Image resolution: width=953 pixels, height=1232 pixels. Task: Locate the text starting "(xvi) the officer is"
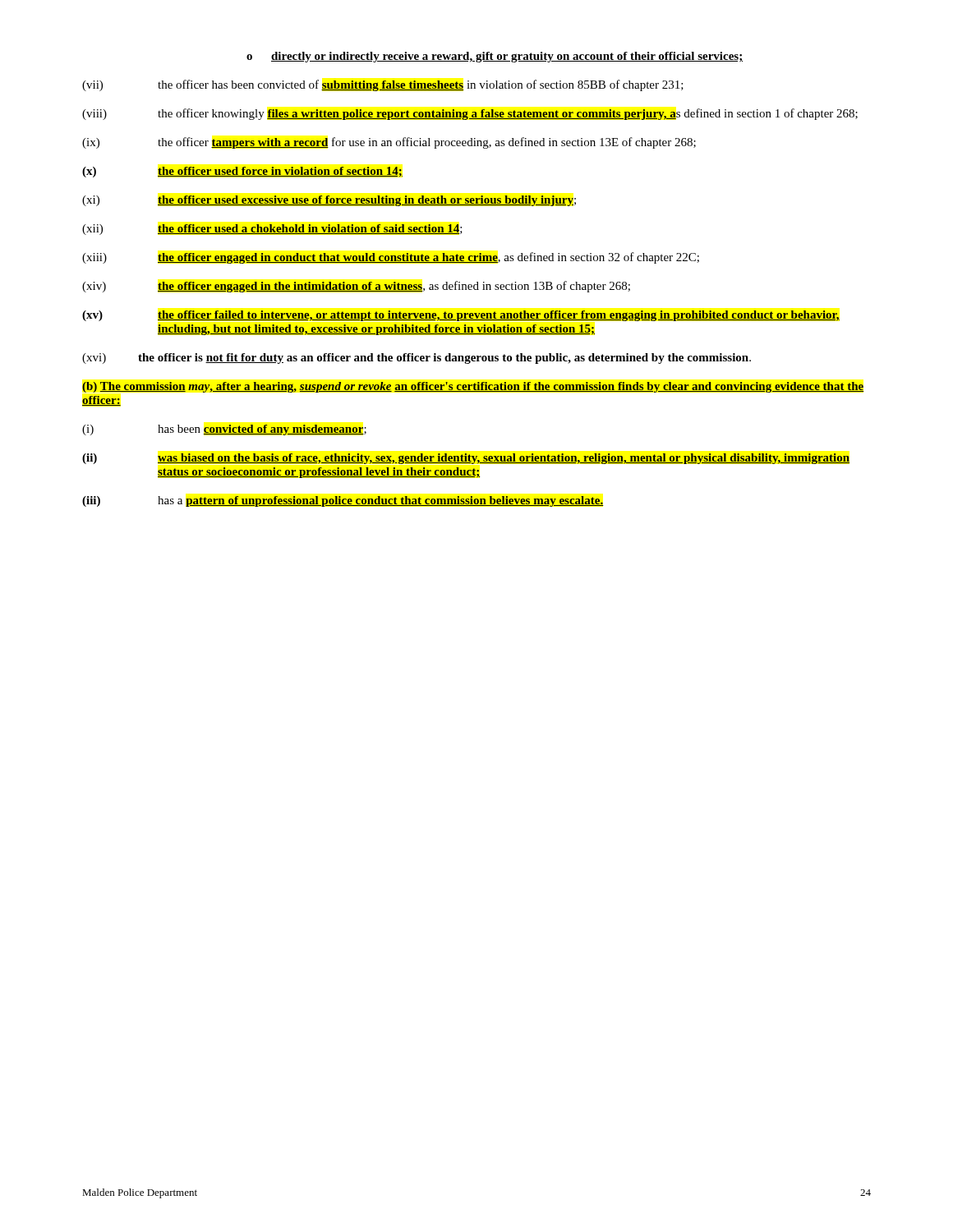click(476, 358)
